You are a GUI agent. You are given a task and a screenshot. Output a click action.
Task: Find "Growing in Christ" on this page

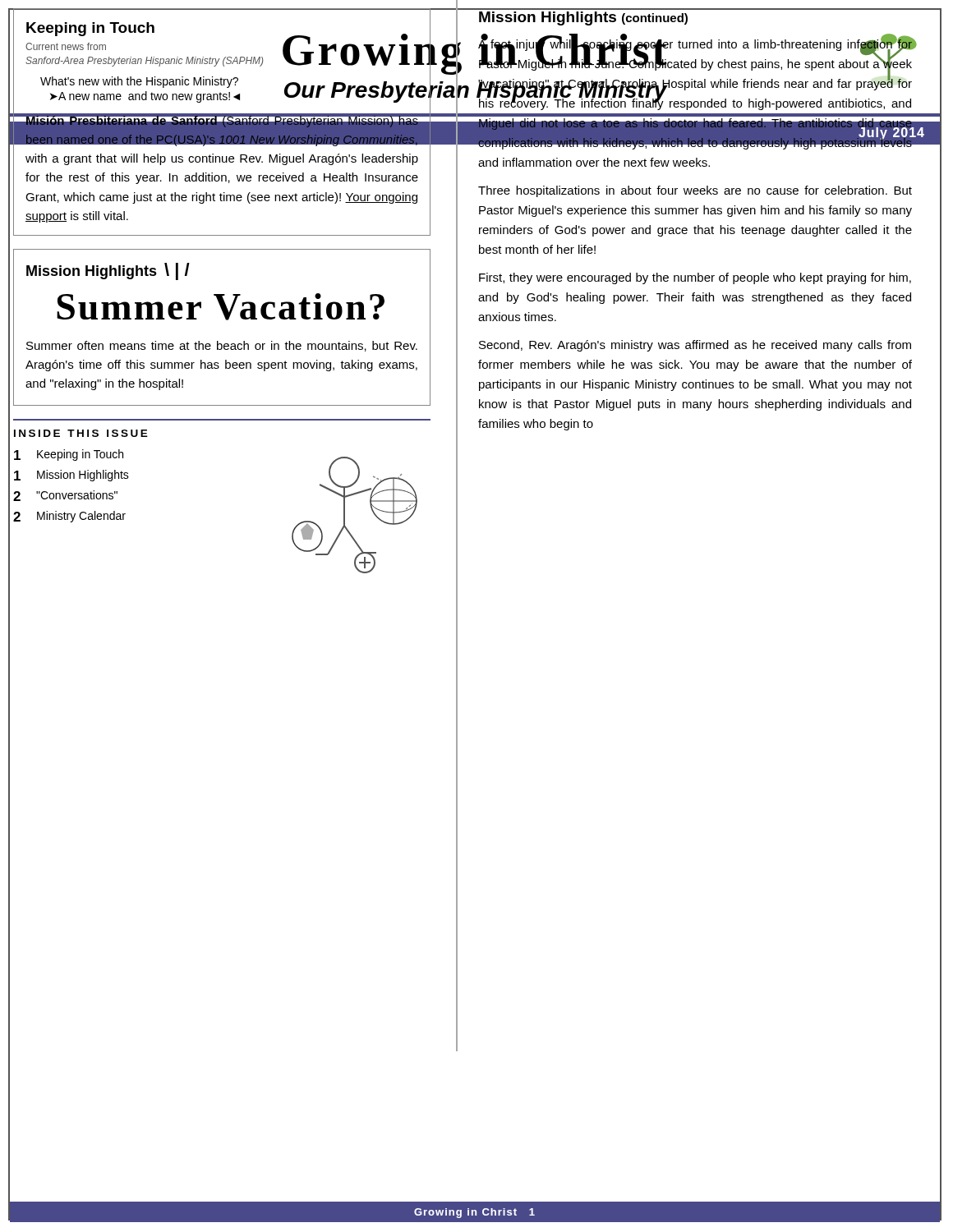tap(603, 50)
